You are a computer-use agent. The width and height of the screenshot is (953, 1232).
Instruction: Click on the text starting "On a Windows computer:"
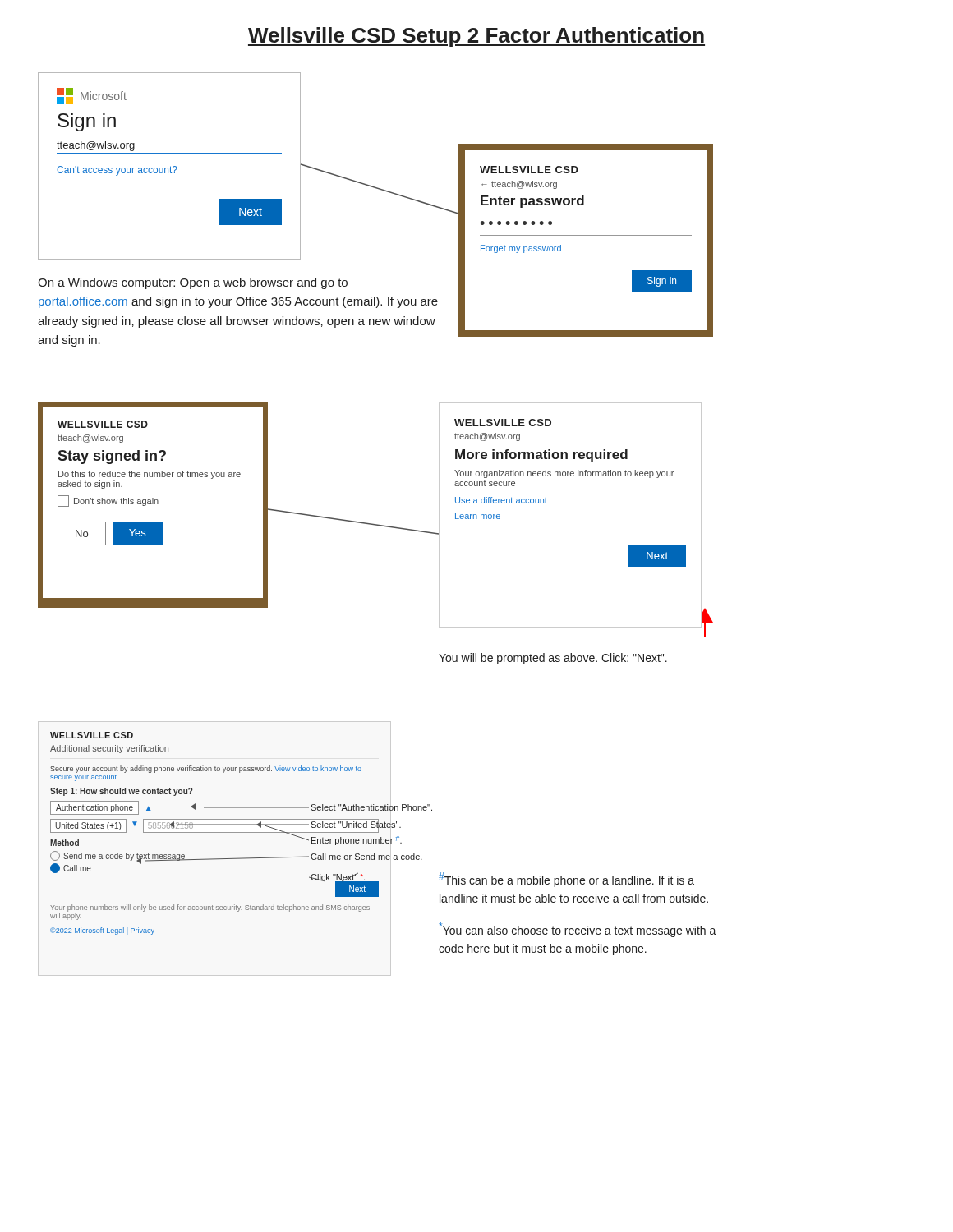tap(239, 311)
